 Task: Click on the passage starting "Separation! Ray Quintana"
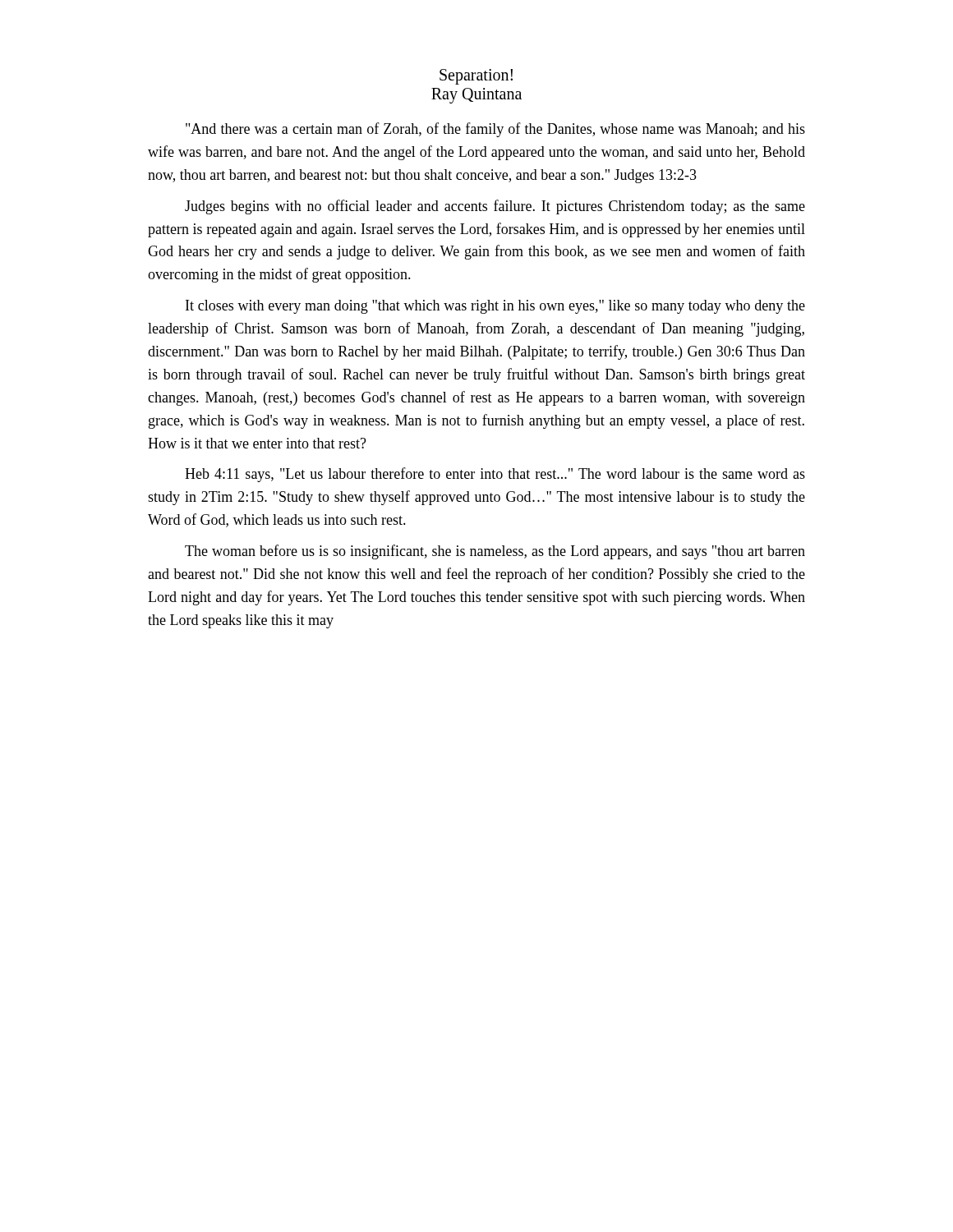pos(476,85)
